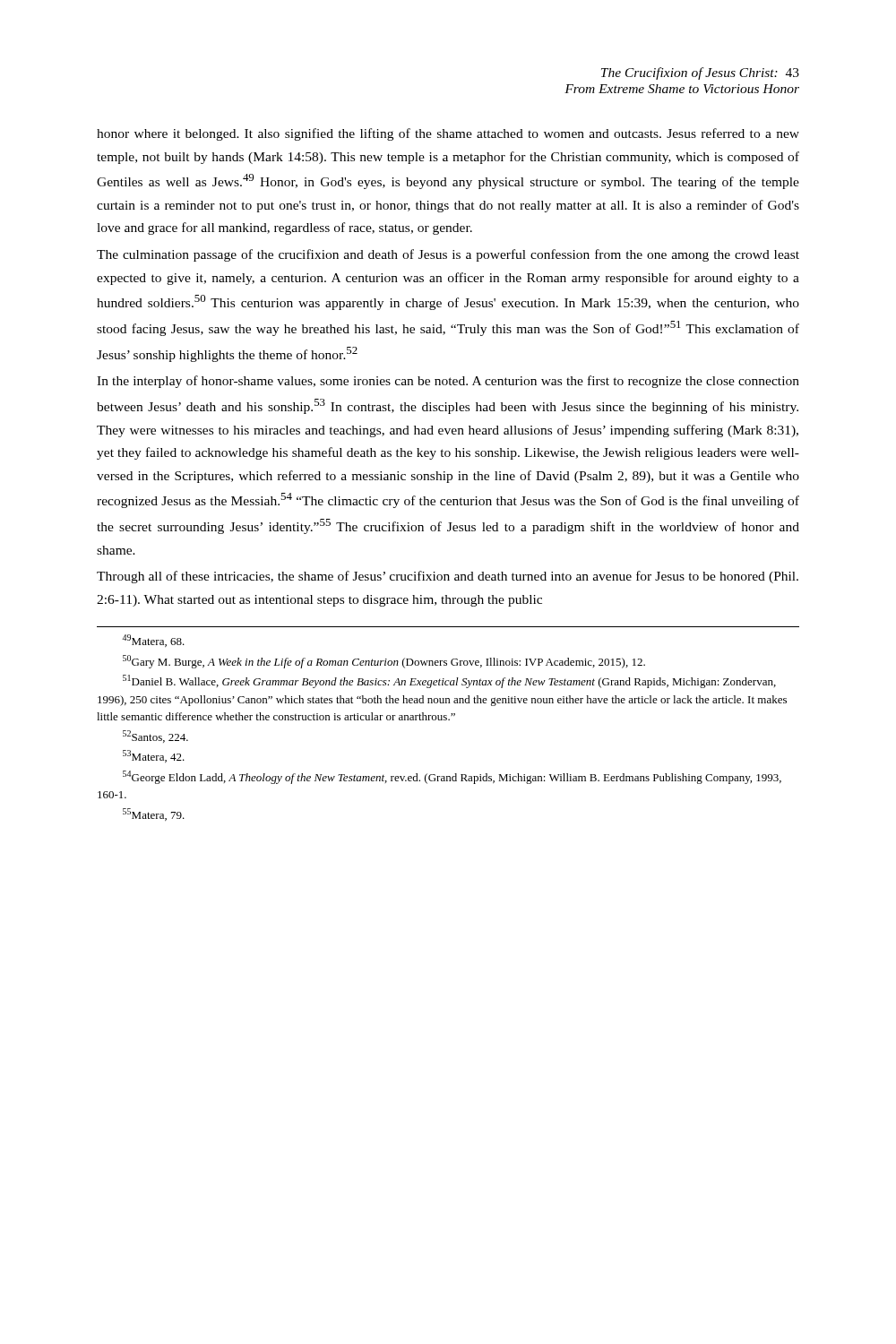The image size is (896, 1344).
Task: Select the text block containing "Through all of these intricacies, the shame"
Action: point(448,588)
